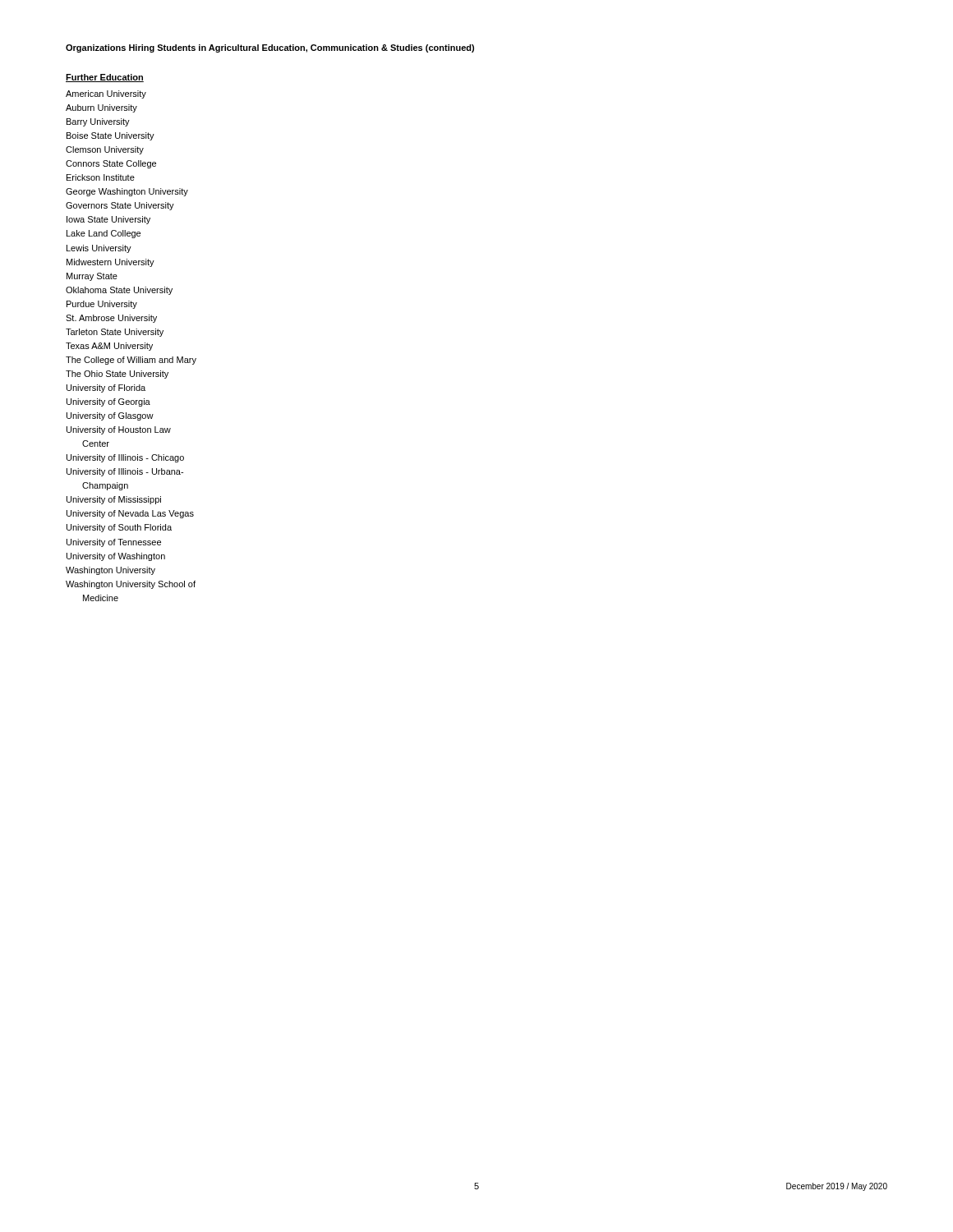Locate the text "Clemson University"

coord(105,150)
